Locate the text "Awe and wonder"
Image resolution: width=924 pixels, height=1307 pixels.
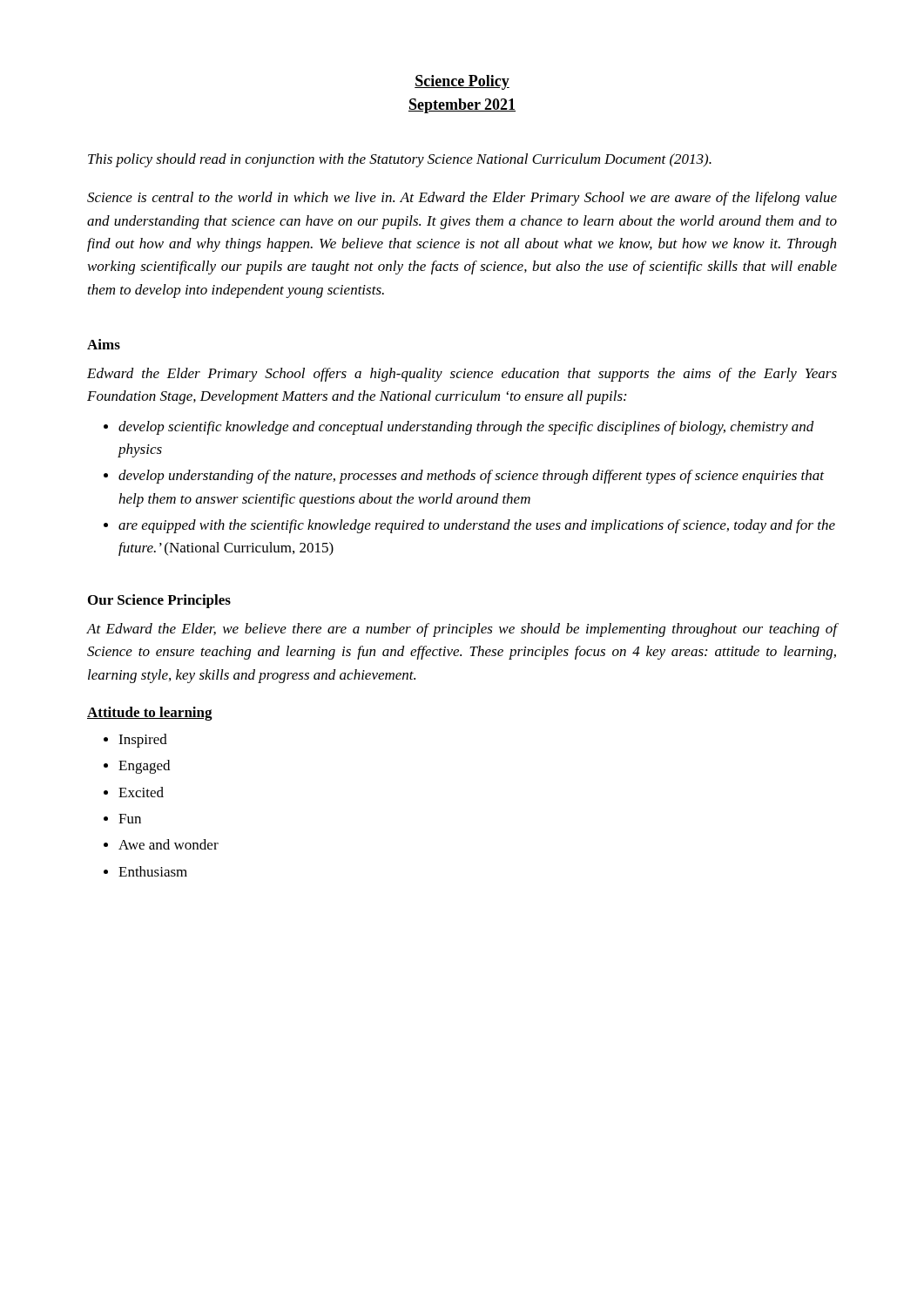[168, 845]
